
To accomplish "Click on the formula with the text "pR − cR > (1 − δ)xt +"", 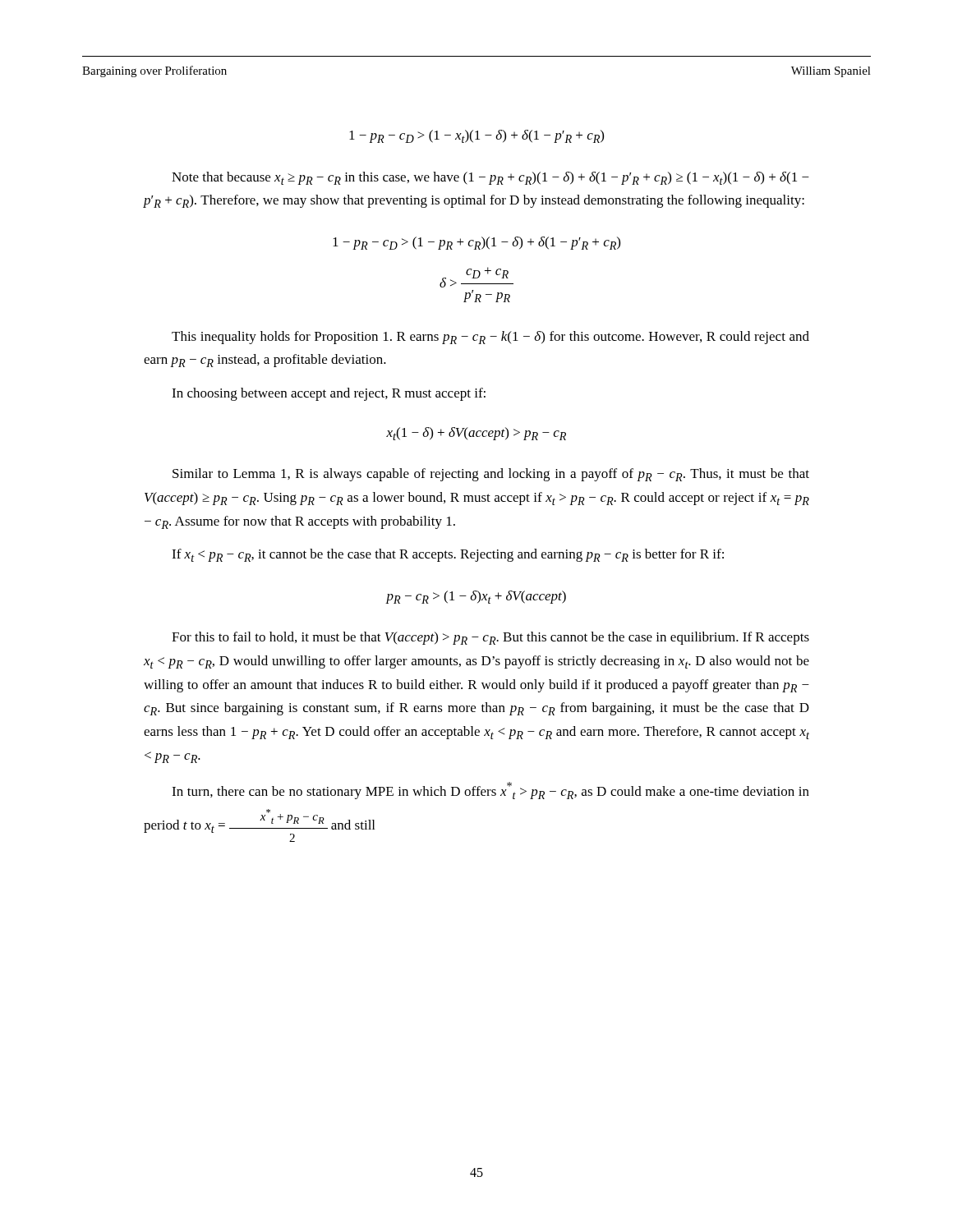I will tap(476, 597).
